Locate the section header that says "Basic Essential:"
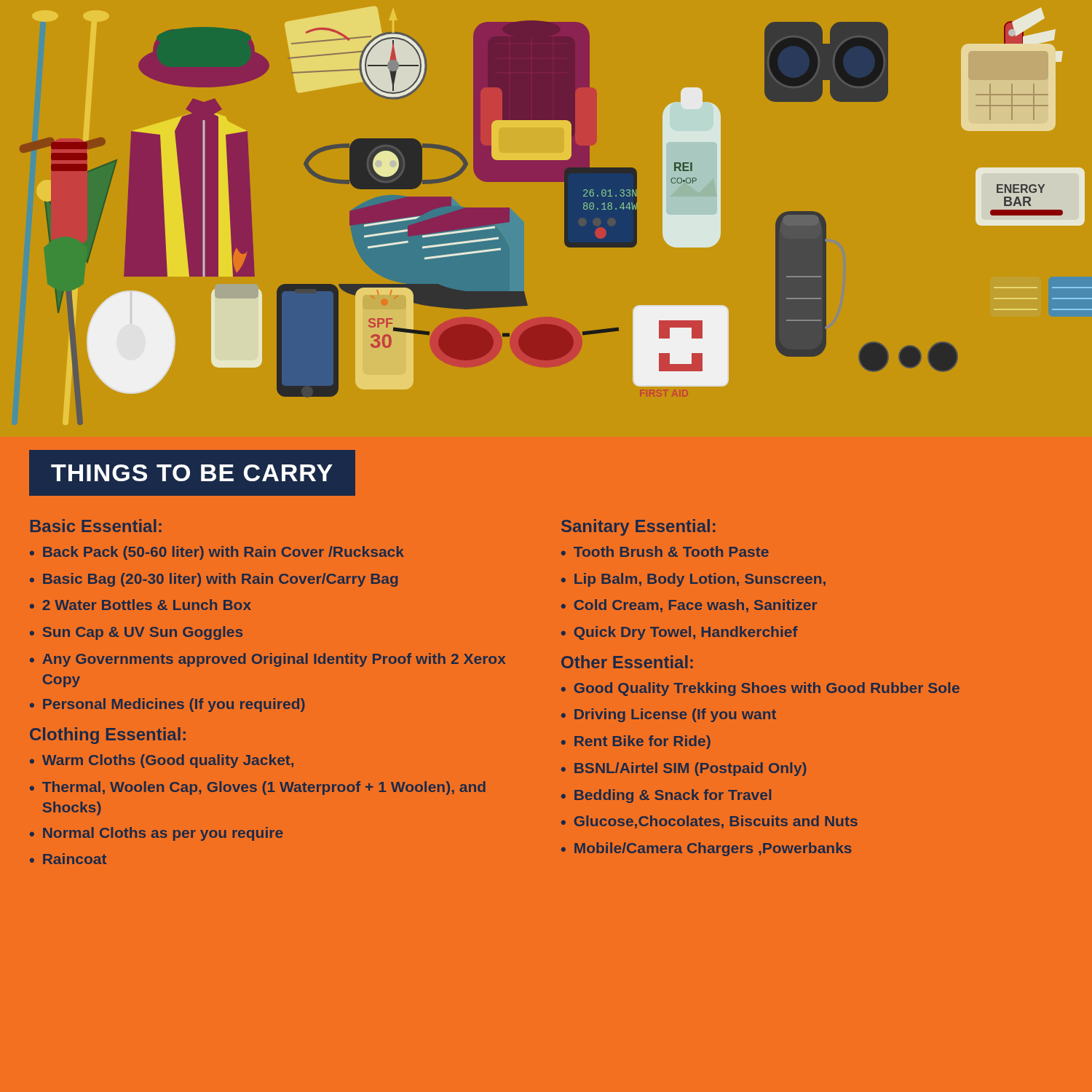1092x1092 pixels. tap(96, 526)
